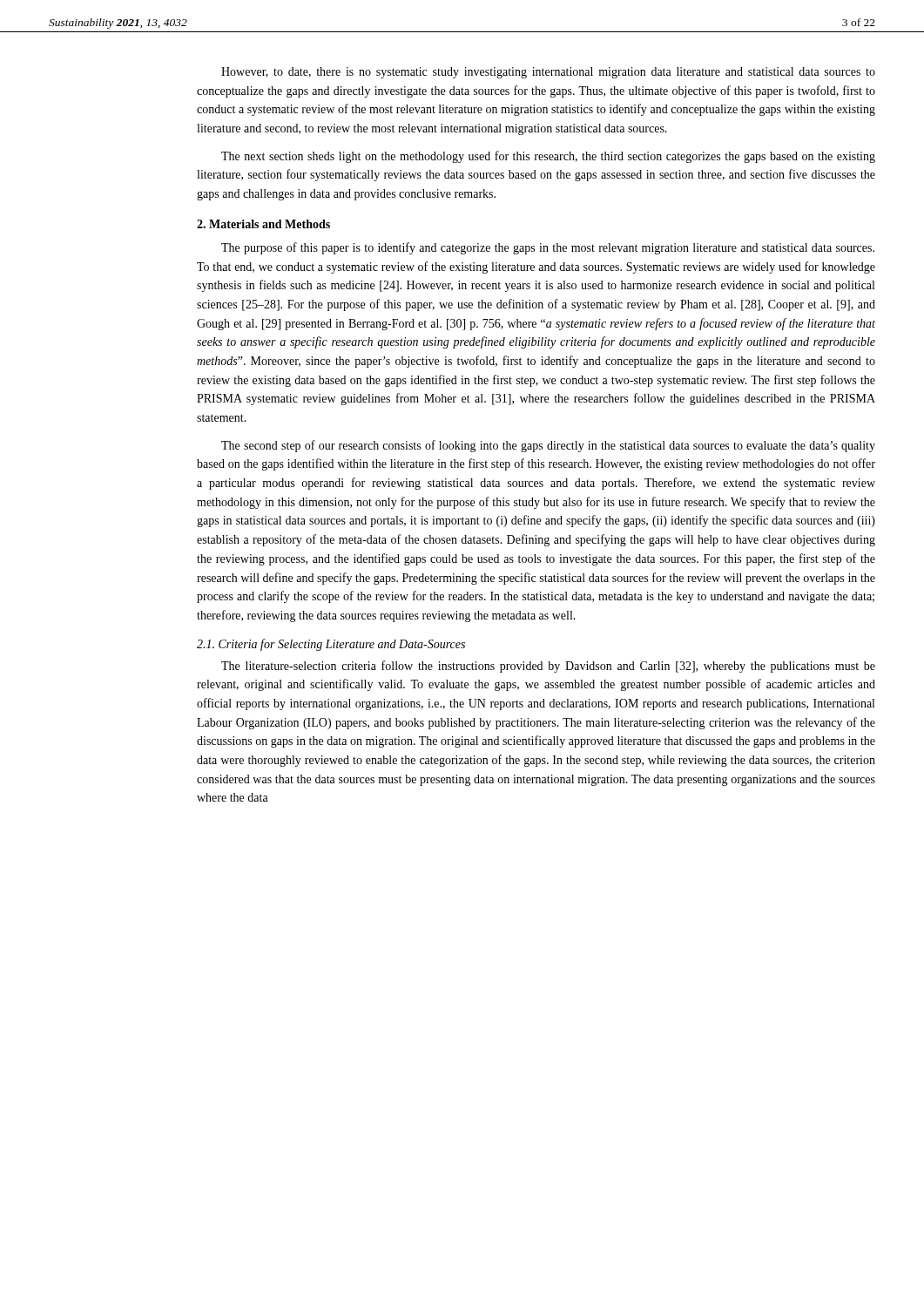The image size is (924, 1307).
Task: Select the text block that reads "However, to date,"
Action: click(x=536, y=133)
